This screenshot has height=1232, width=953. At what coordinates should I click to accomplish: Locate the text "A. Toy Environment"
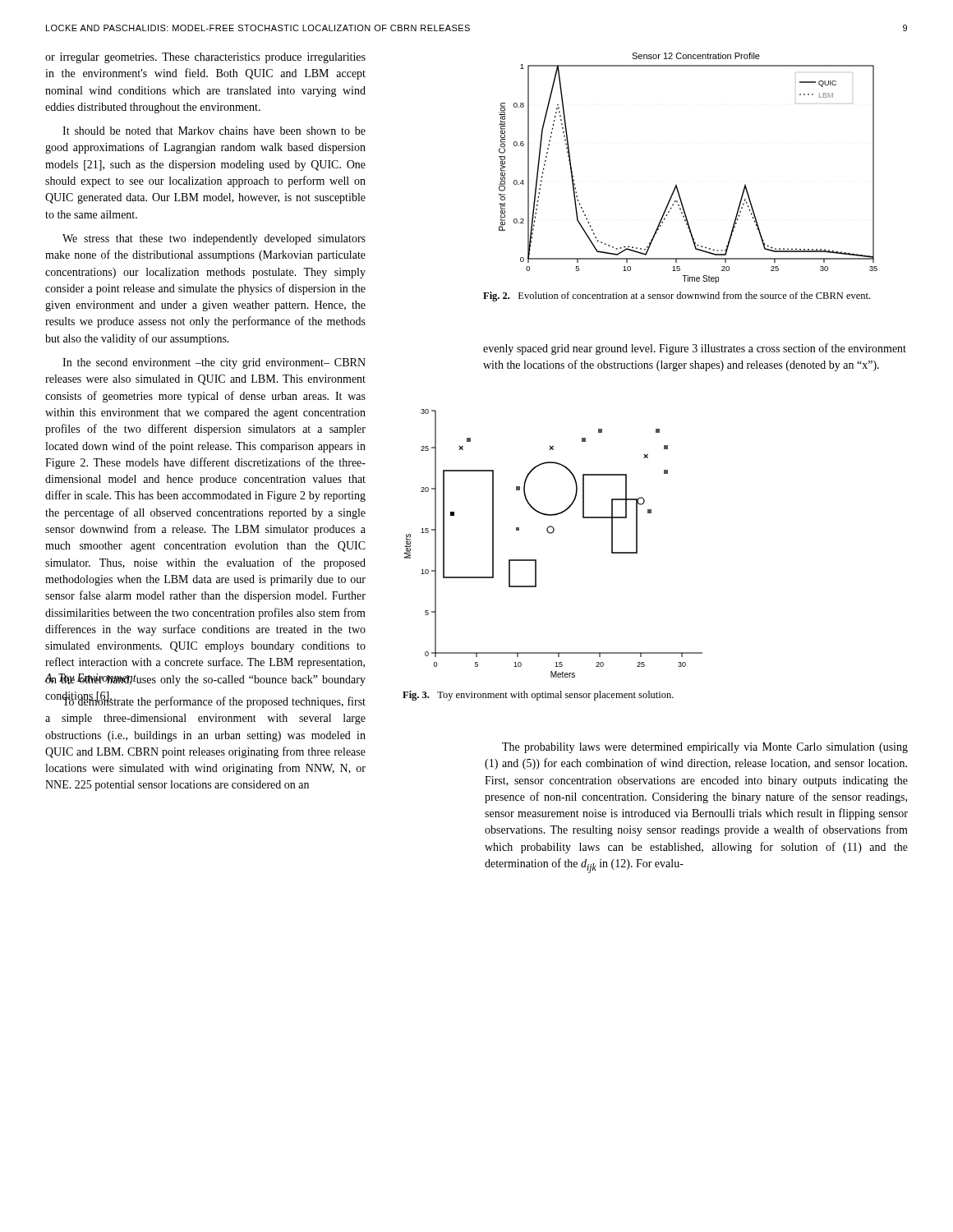[x=91, y=678]
